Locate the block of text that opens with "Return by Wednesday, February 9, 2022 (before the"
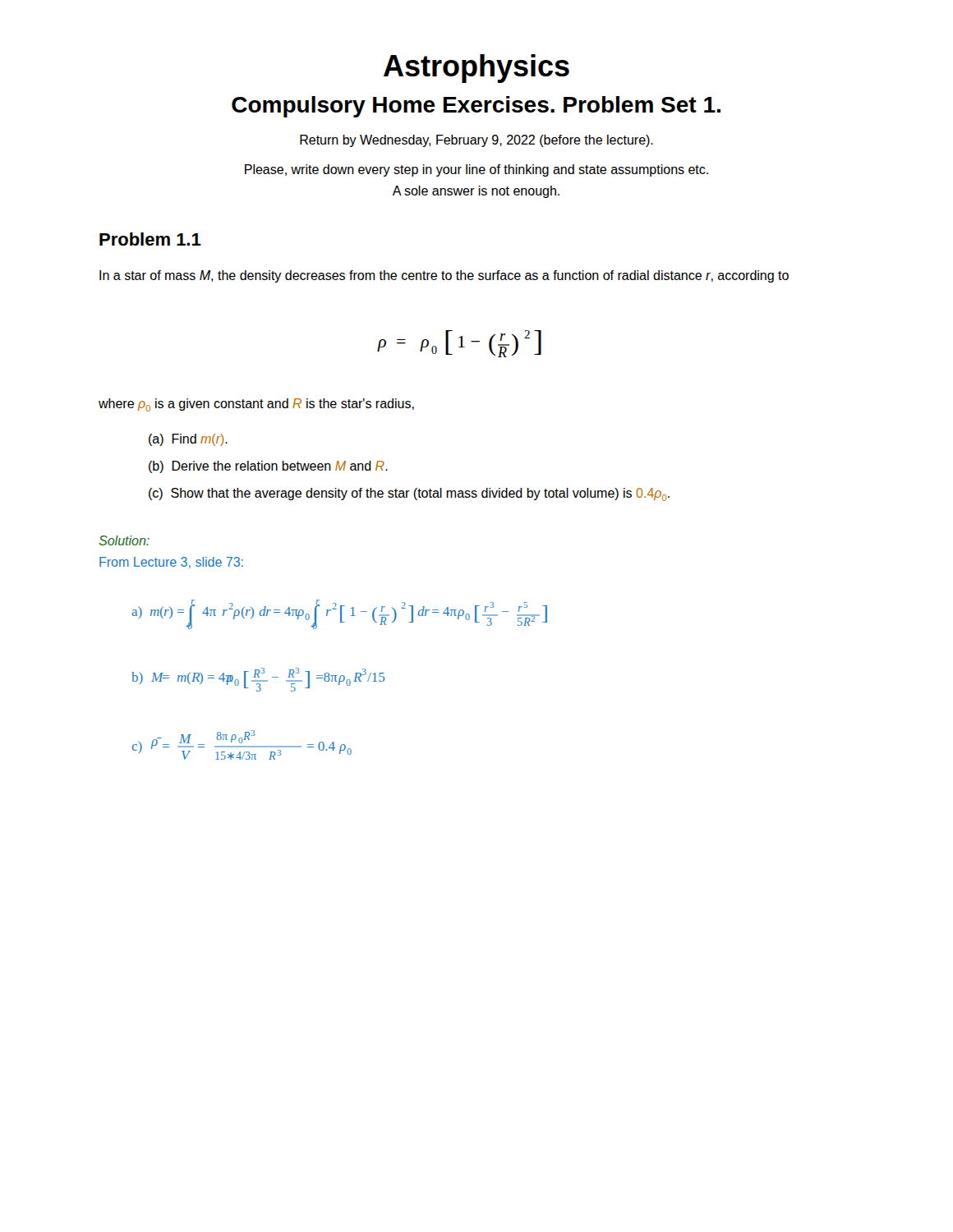This screenshot has height=1232, width=953. click(x=476, y=140)
